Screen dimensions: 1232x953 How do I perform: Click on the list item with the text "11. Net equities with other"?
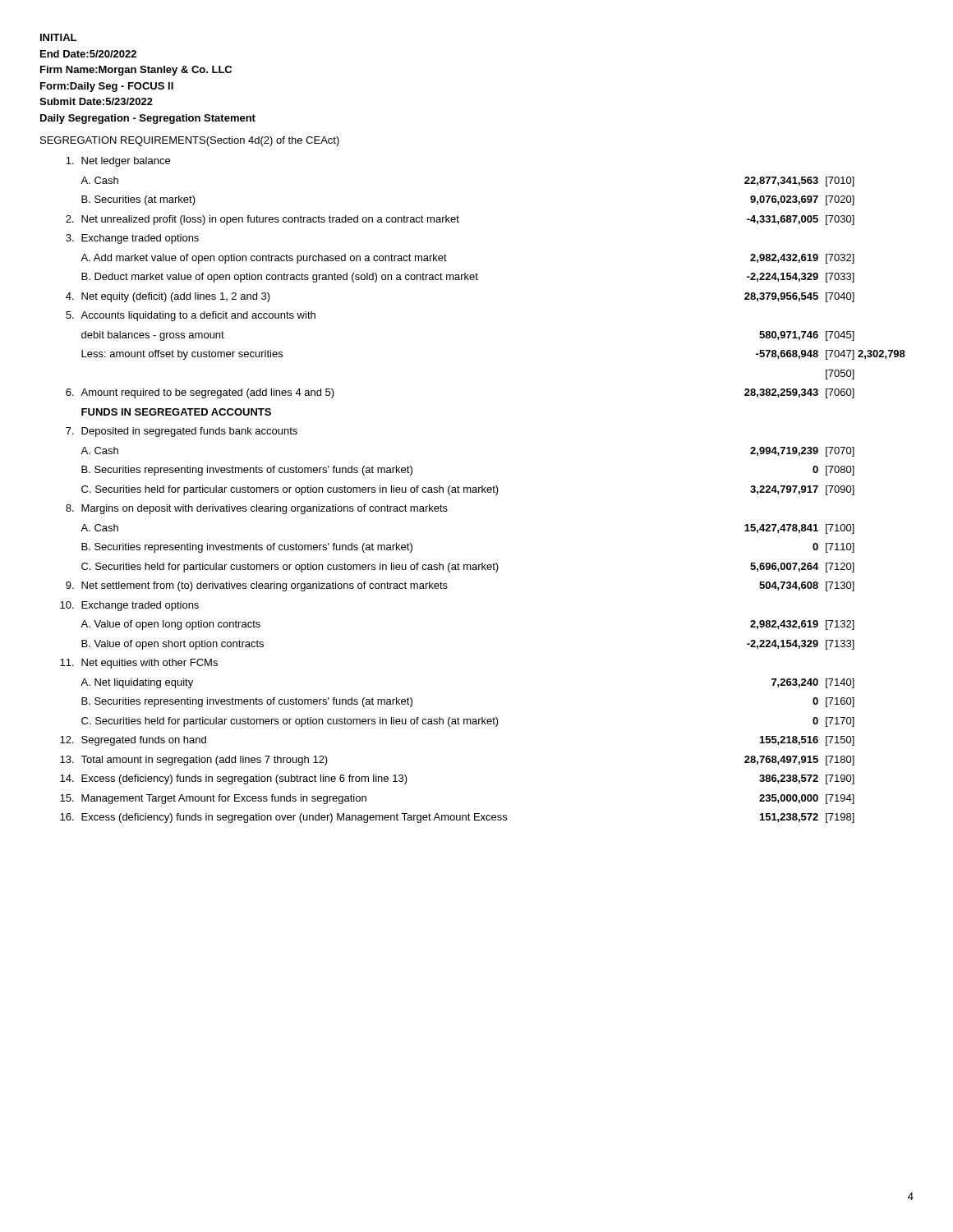point(139,664)
